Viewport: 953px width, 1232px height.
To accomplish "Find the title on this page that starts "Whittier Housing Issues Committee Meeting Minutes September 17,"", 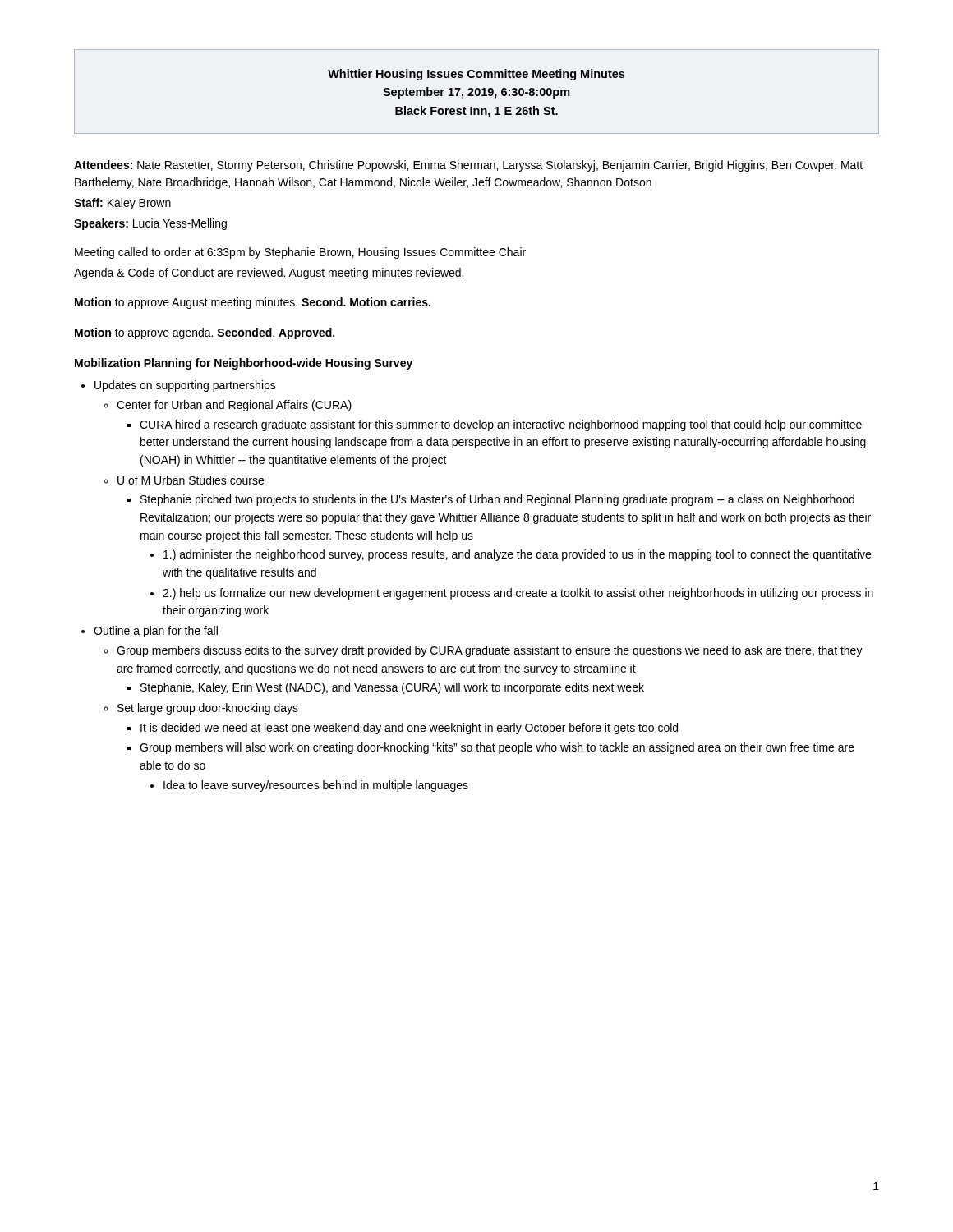I will coord(476,92).
